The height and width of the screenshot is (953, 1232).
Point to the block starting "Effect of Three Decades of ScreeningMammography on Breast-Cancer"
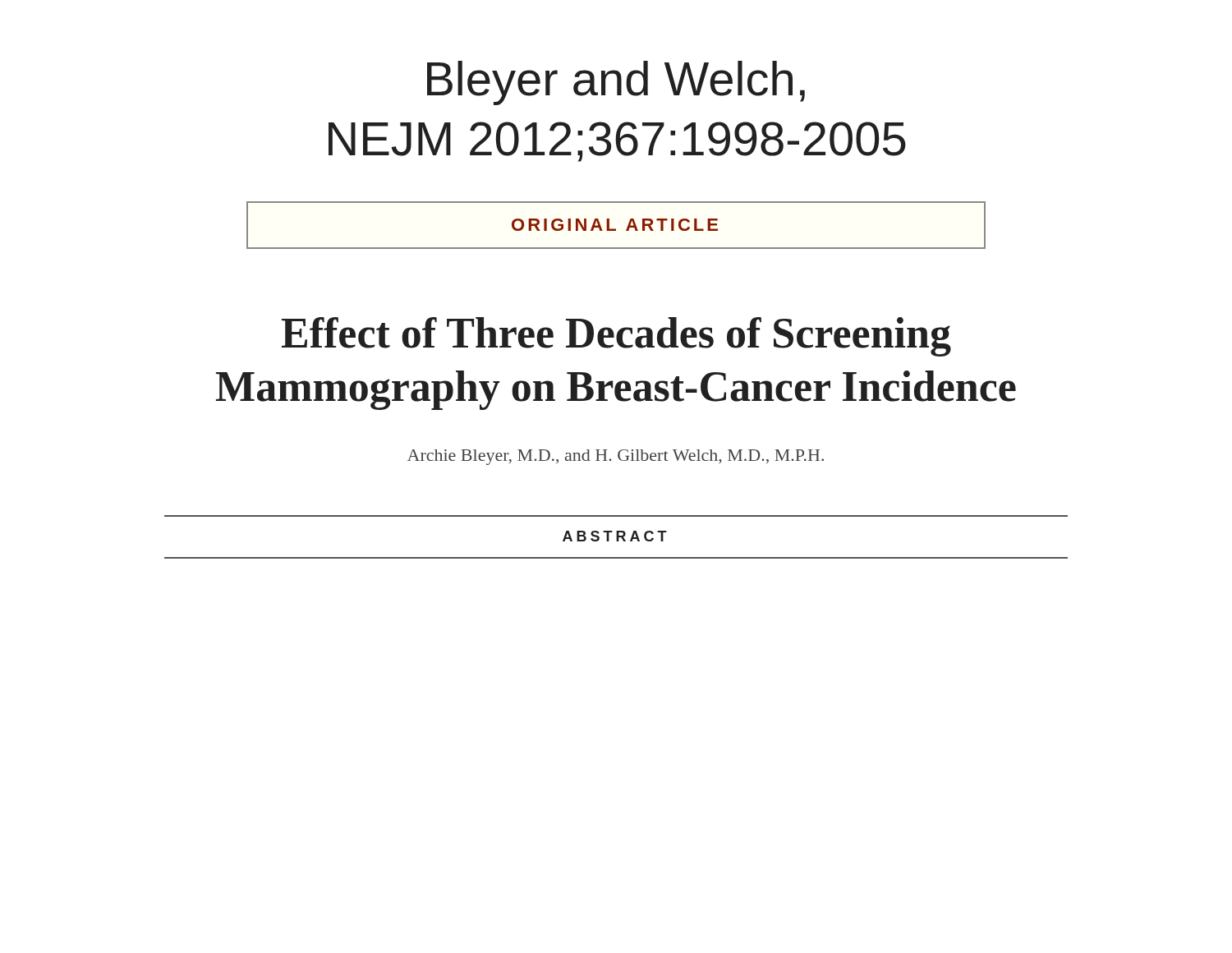(616, 360)
